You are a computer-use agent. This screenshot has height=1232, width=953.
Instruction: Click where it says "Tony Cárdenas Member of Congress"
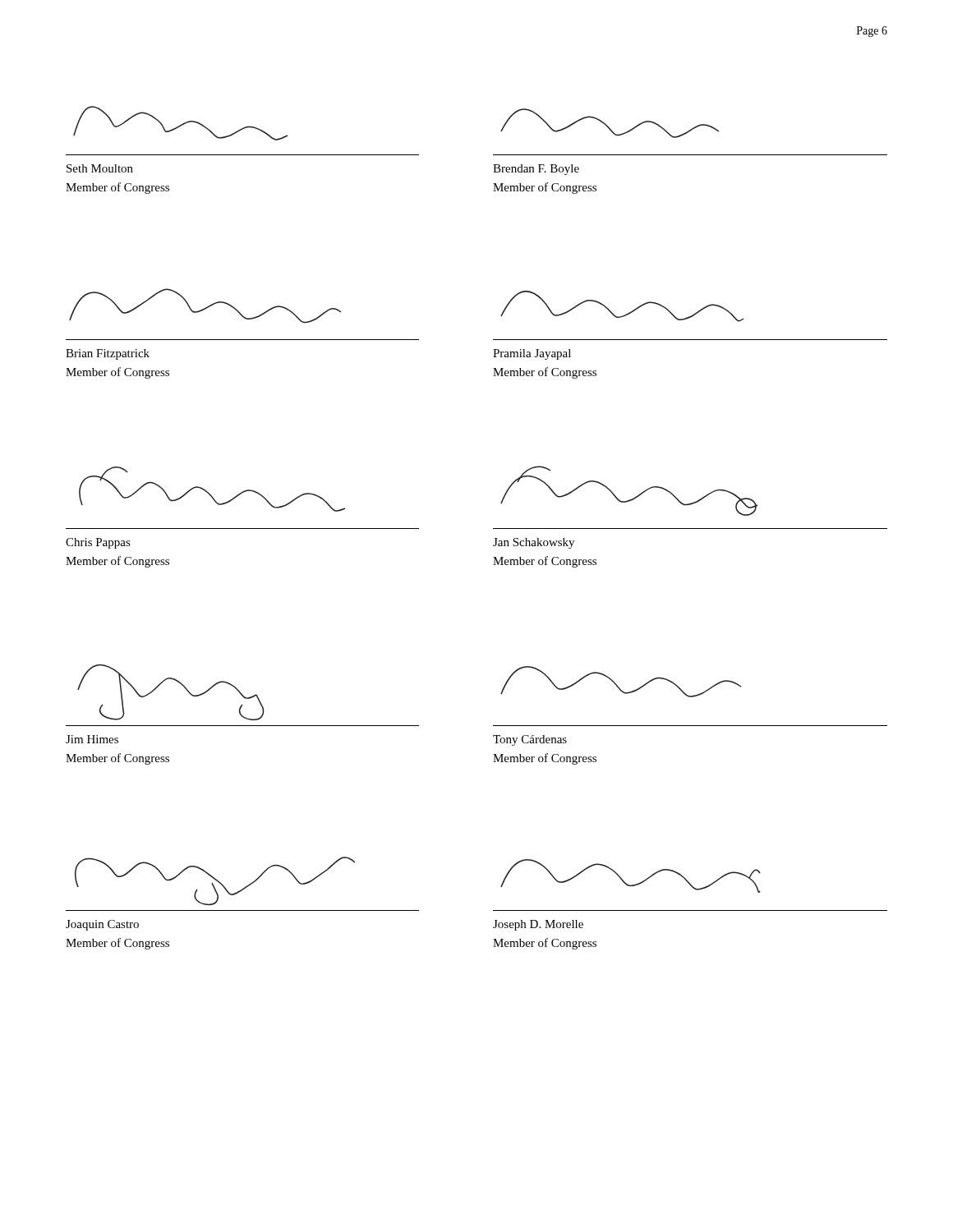[530, 740]
